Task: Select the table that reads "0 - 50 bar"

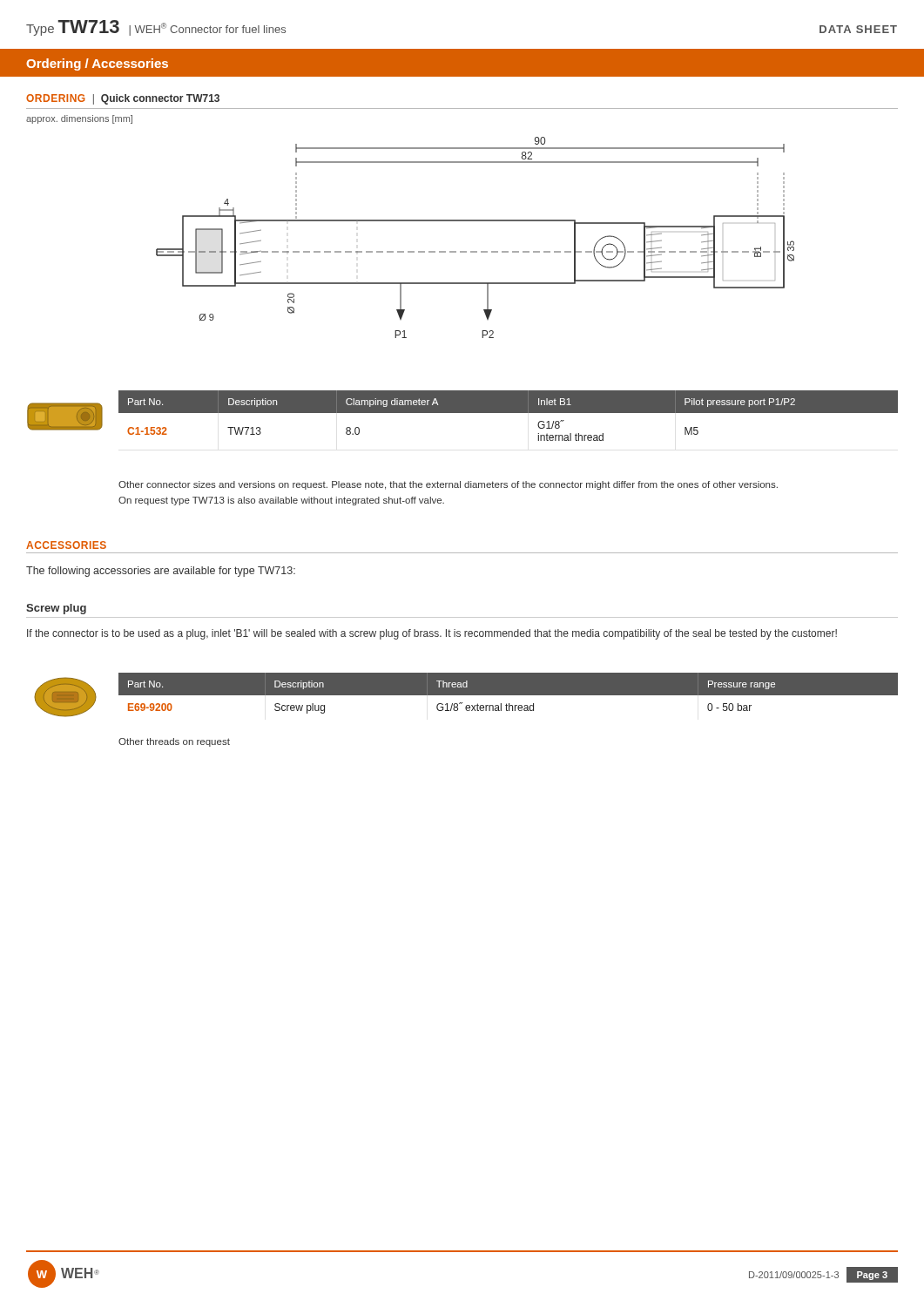Action: 508,696
